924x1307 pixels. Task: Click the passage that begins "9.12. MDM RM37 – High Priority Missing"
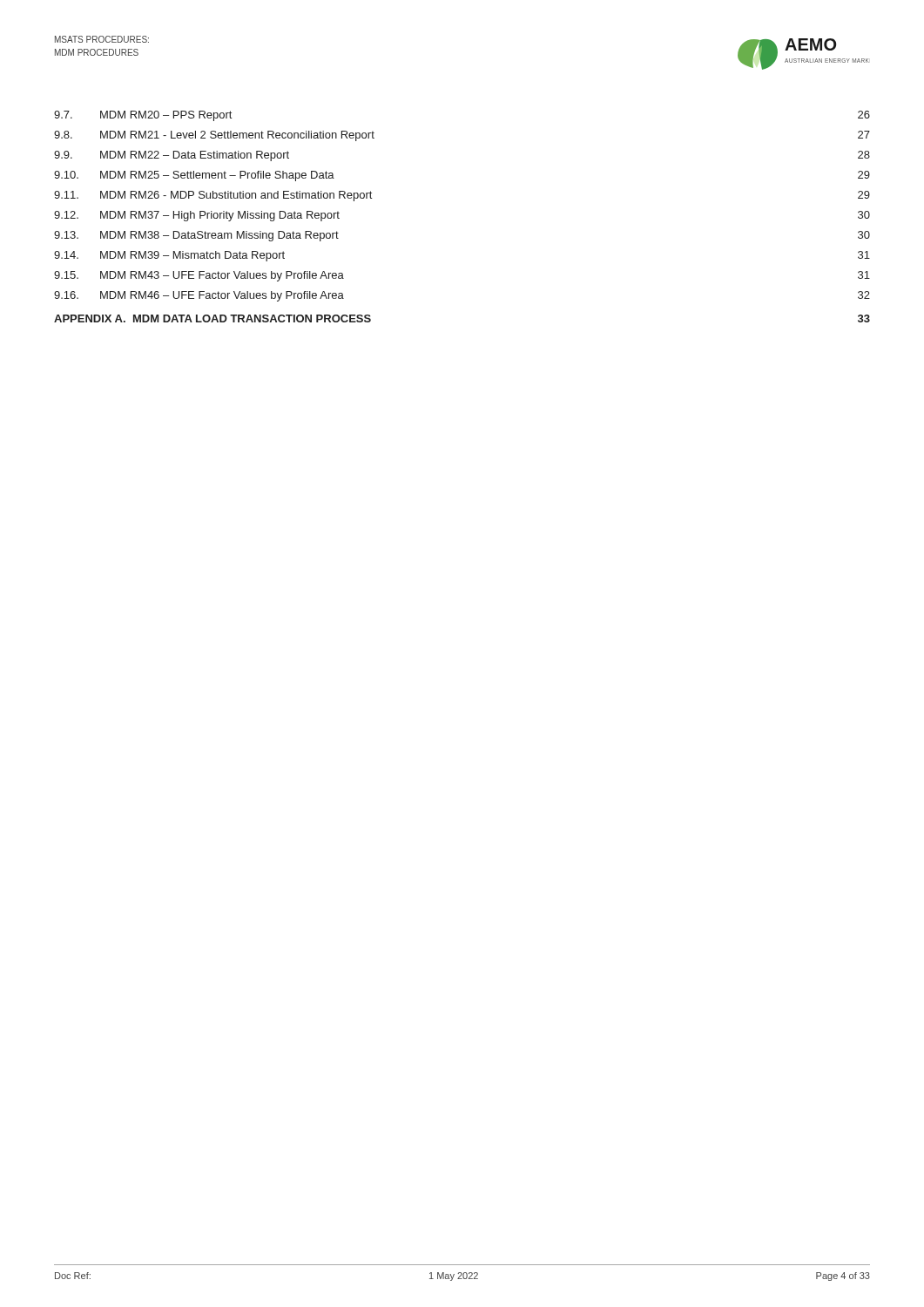tap(71, 217)
